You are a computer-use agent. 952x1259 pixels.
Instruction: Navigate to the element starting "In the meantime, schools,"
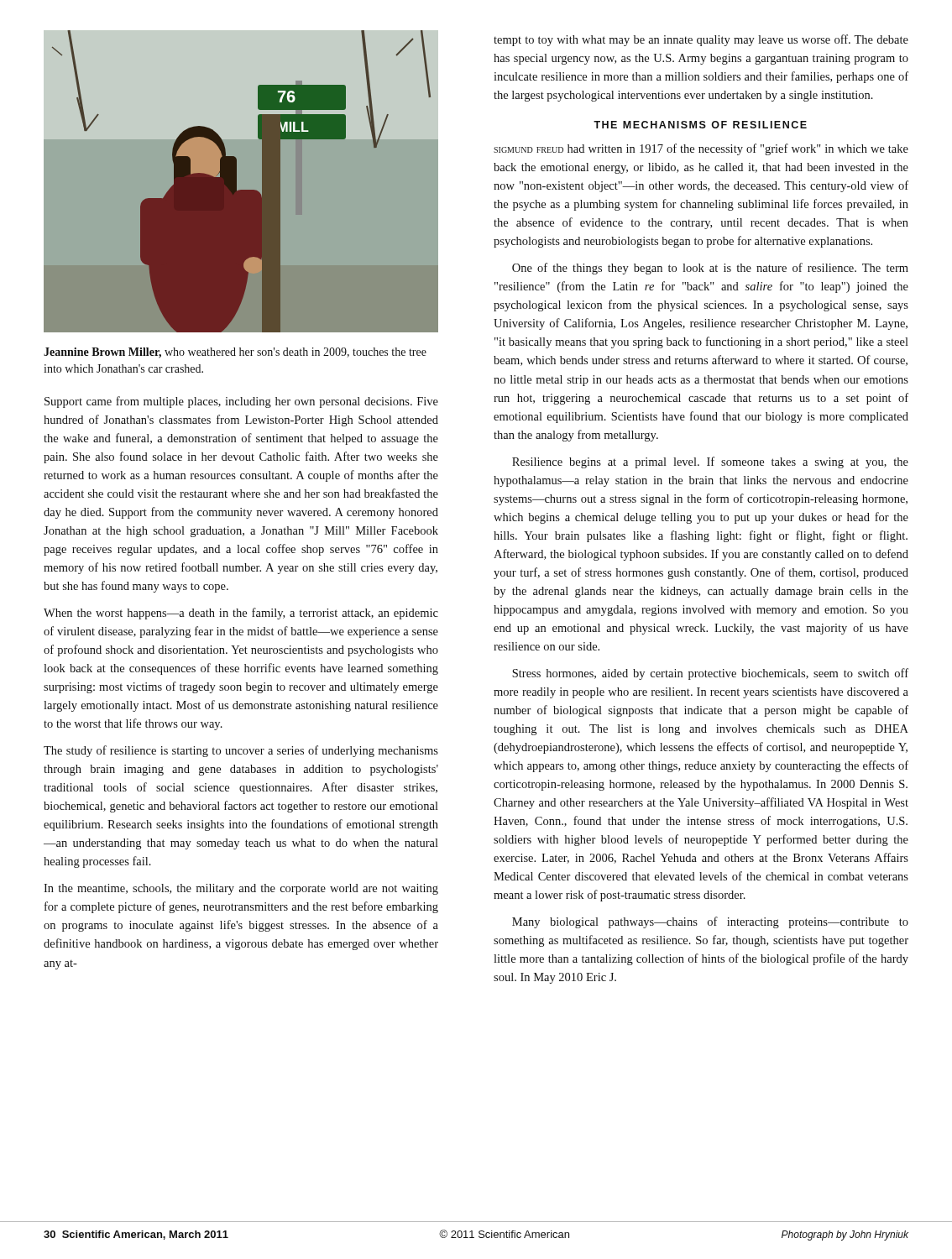(241, 925)
